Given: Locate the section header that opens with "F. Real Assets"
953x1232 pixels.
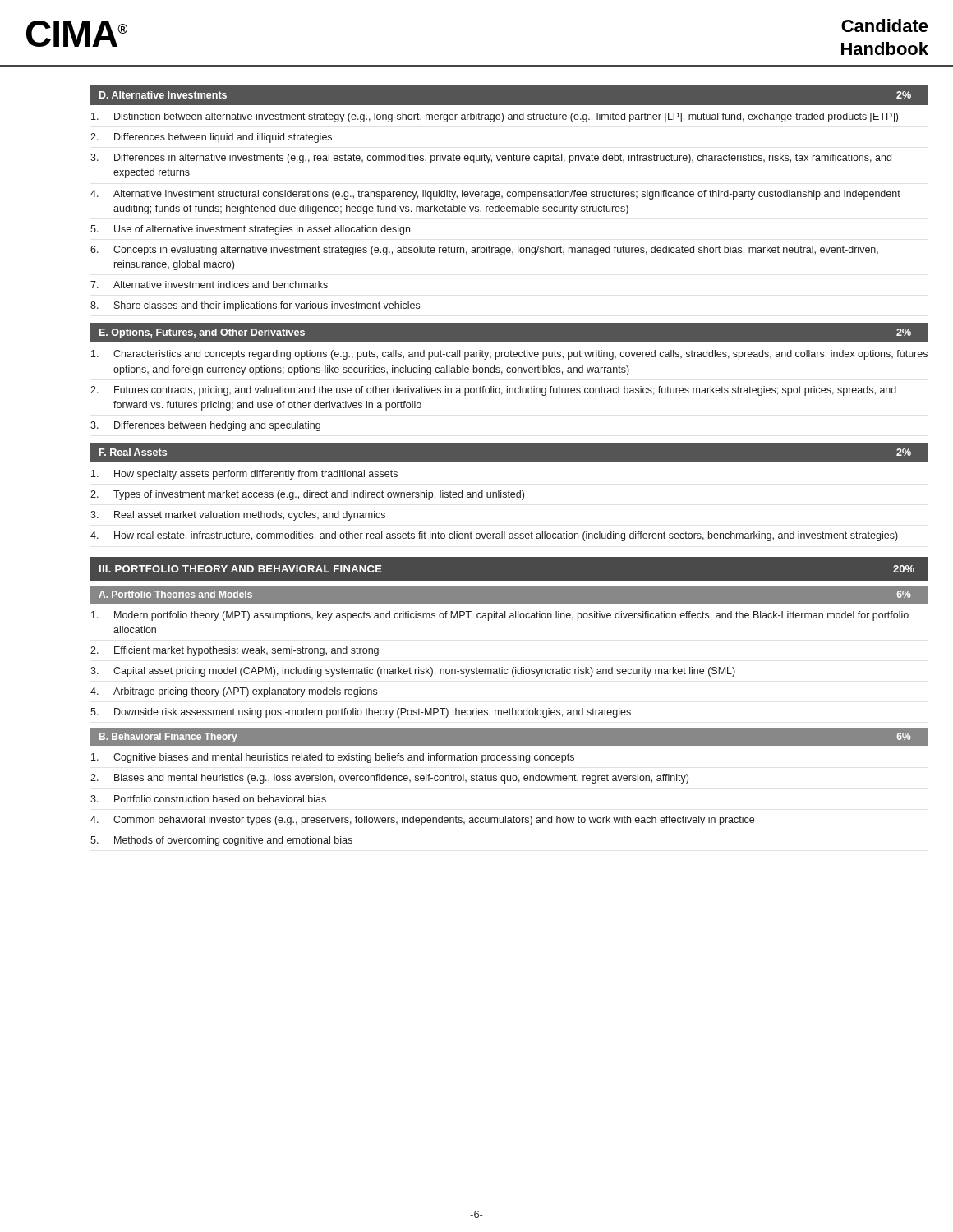Looking at the screenshot, I should (x=509, y=453).
